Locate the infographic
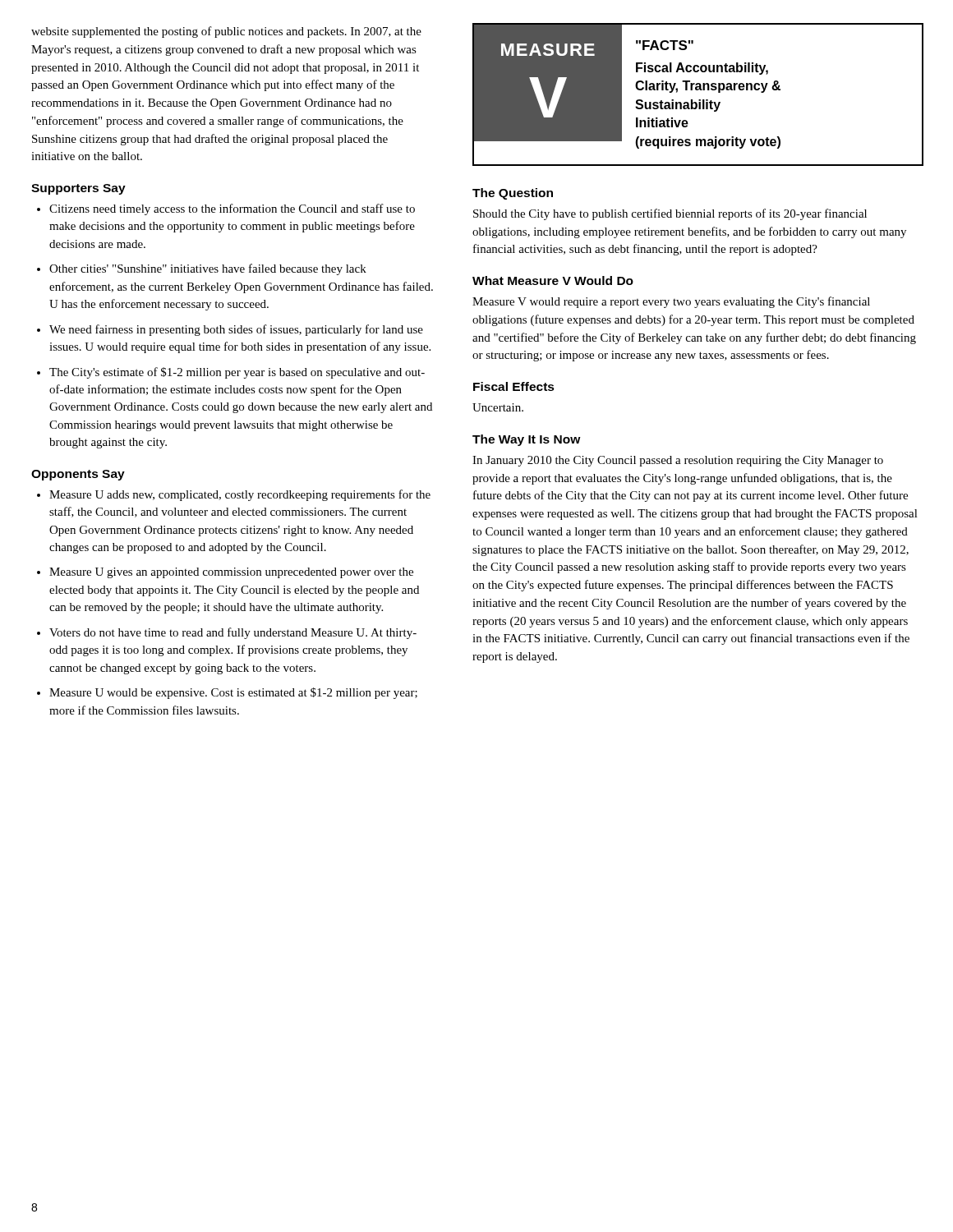 [698, 94]
